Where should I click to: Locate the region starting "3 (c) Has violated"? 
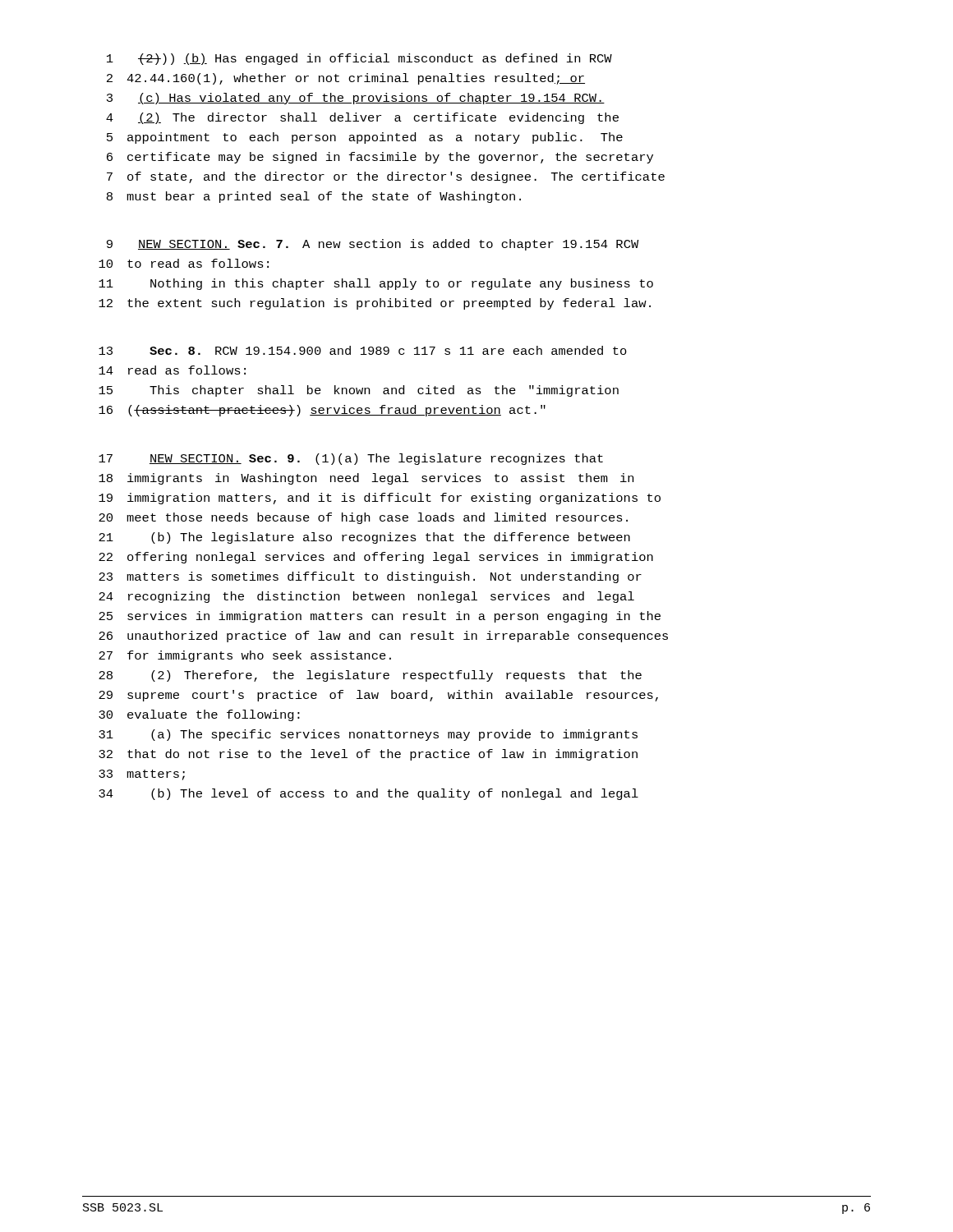pos(476,99)
